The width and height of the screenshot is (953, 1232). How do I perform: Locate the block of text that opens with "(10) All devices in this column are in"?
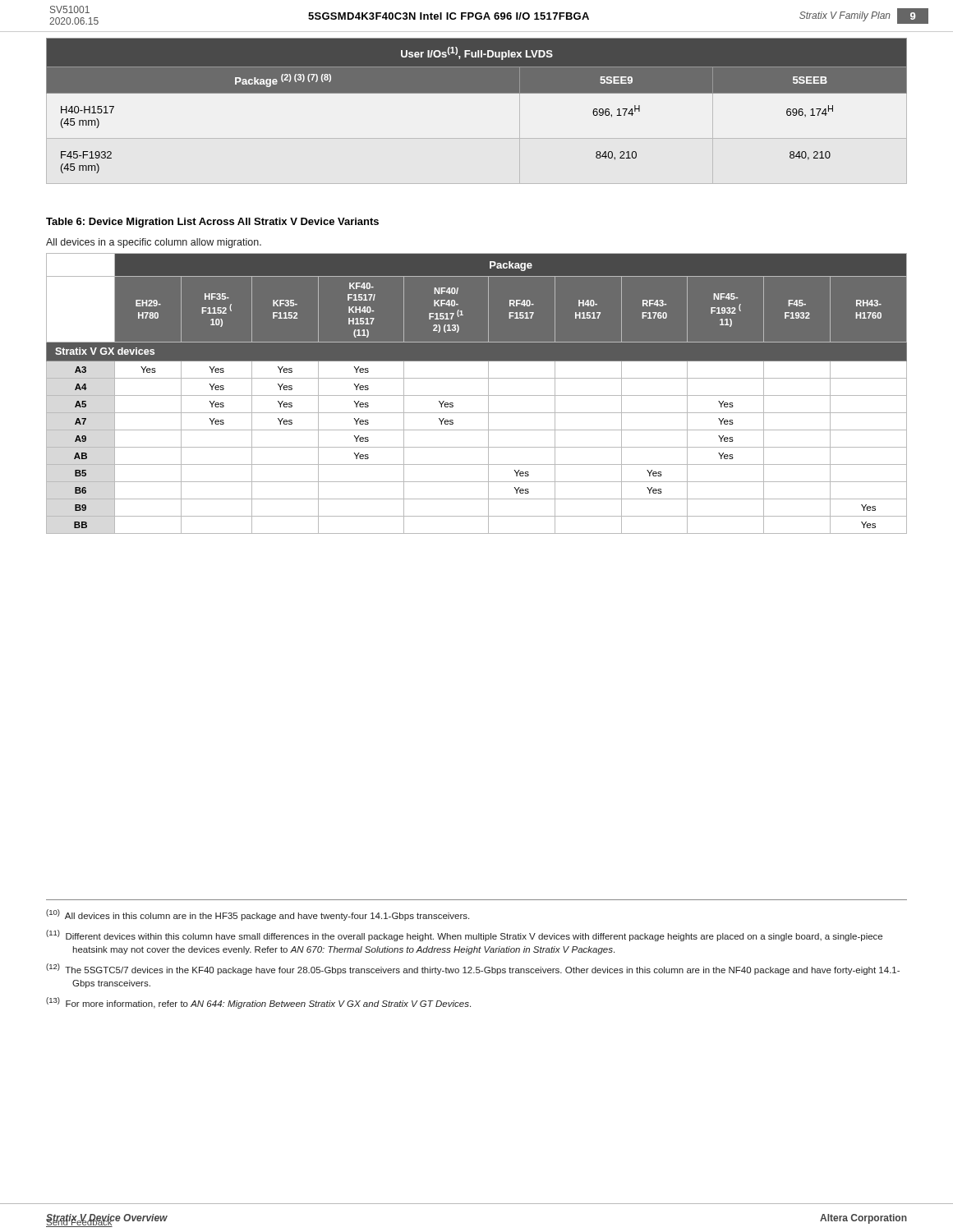[x=258, y=914]
